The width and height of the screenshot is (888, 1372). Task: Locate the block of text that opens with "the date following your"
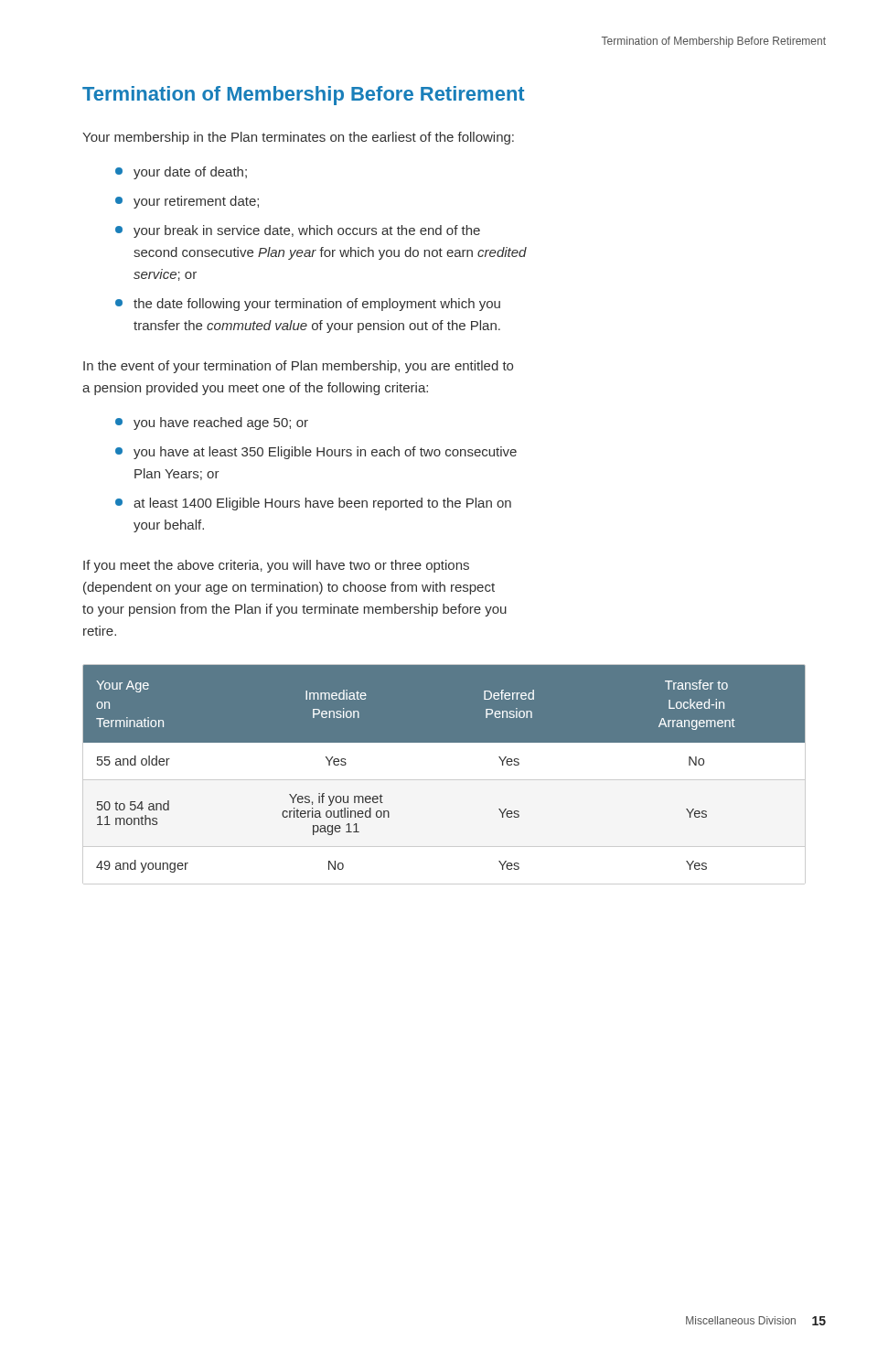308,315
